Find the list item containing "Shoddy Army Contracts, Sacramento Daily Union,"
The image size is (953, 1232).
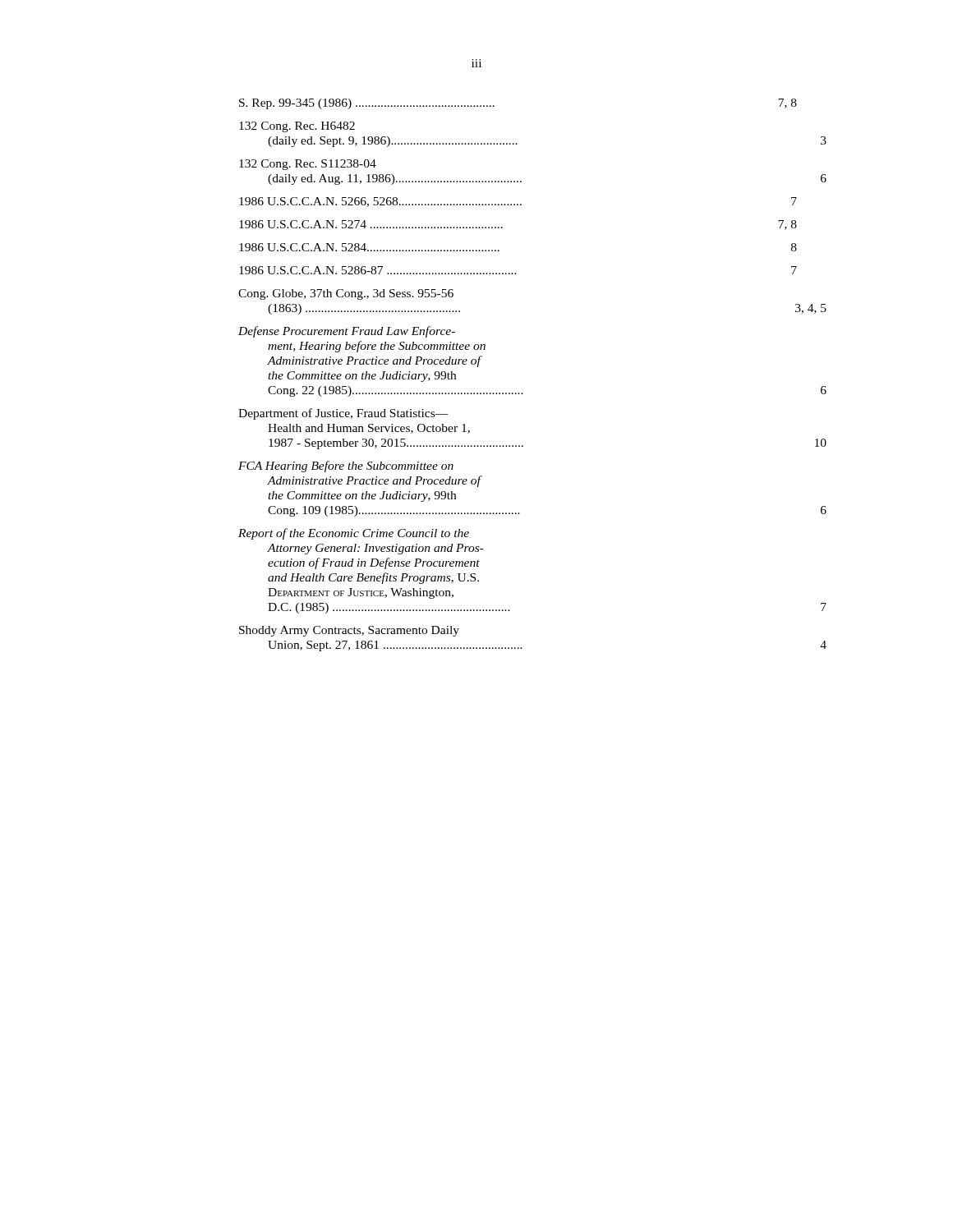[x=518, y=637]
